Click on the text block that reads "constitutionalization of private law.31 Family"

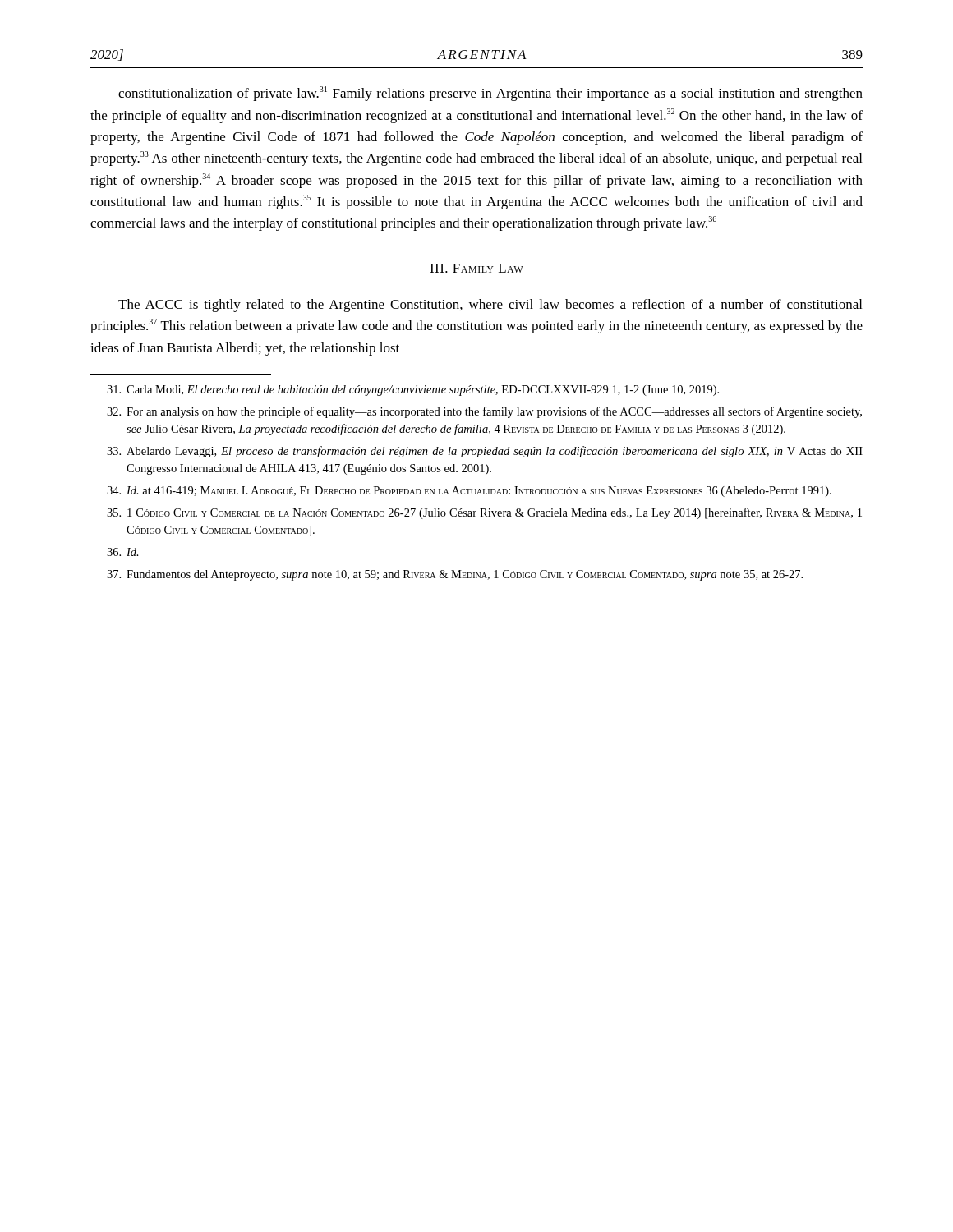[476, 159]
